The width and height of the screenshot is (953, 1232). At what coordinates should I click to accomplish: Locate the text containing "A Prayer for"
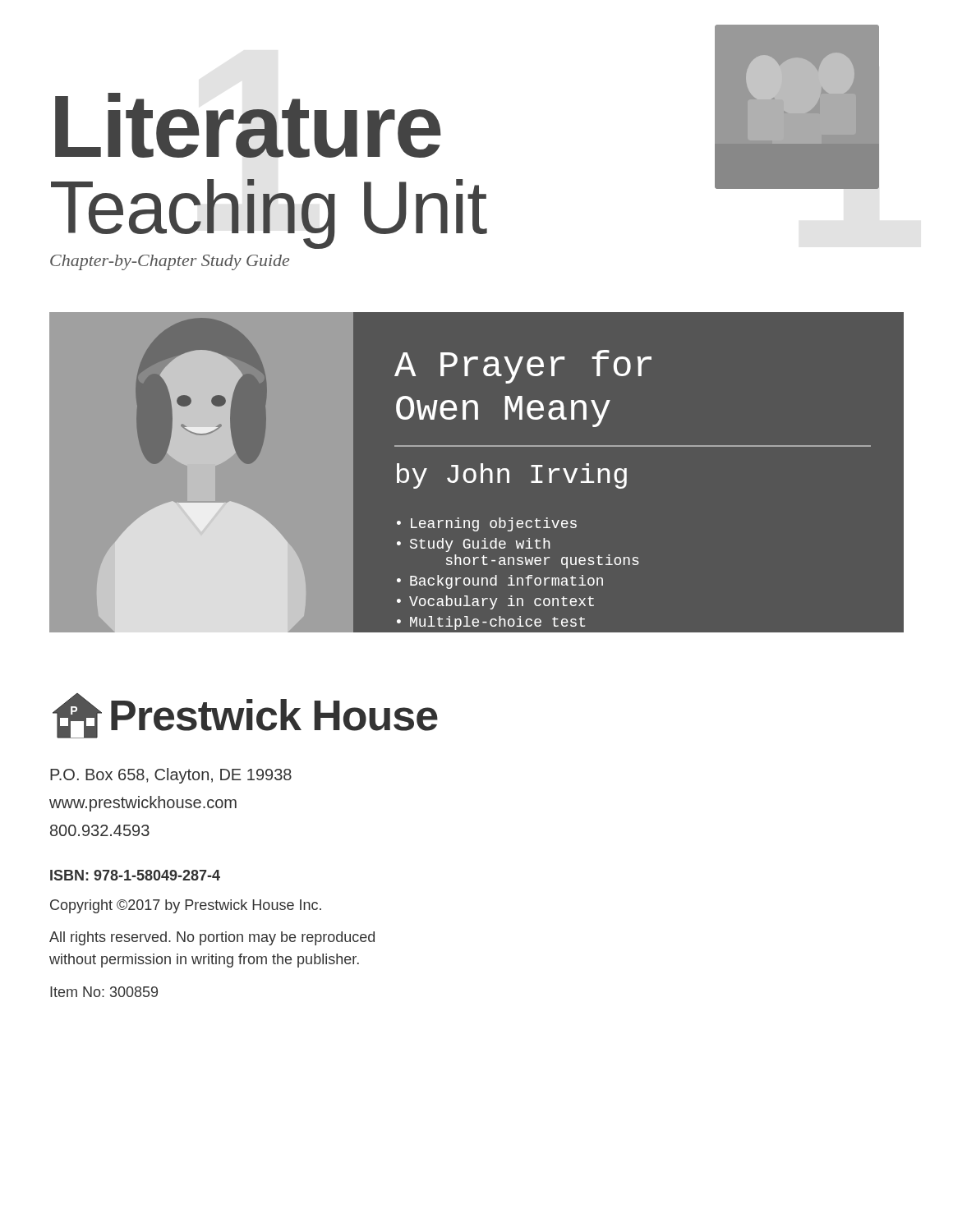tap(524, 366)
